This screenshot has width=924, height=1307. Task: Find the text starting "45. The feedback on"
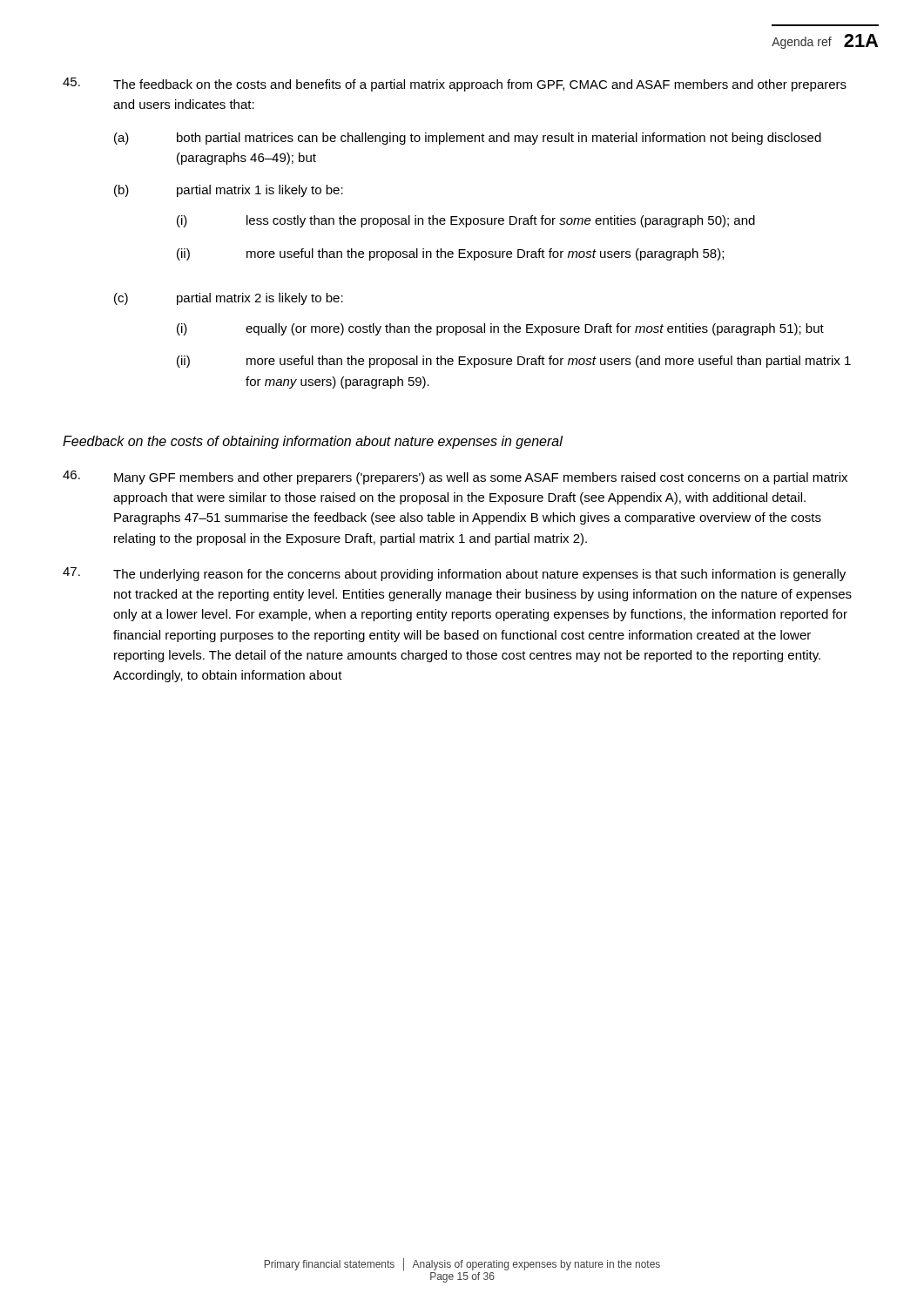[x=462, y=245]
